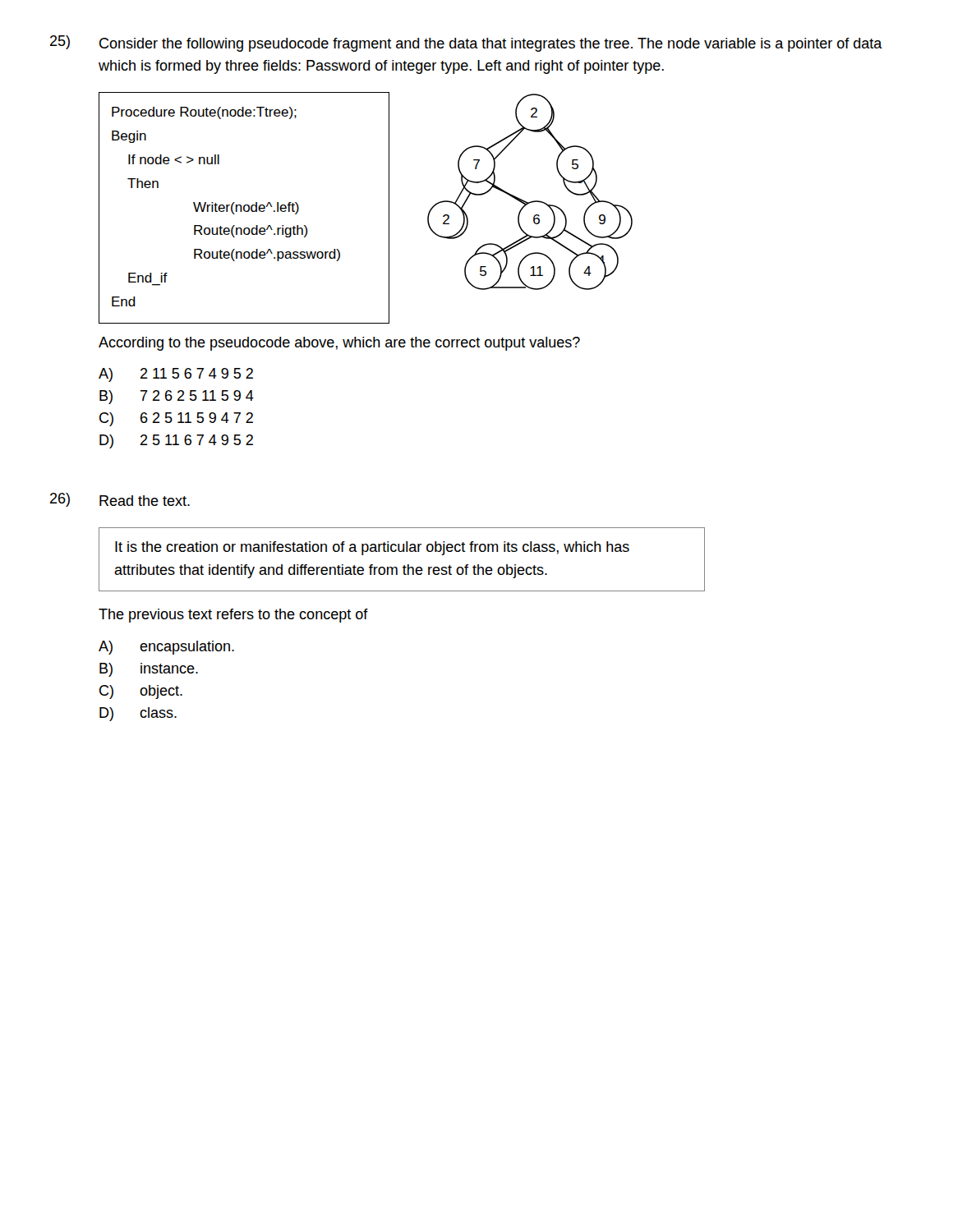Point to the block beginning "Procedure Route(node:Ttree); Begin If node null"
This screenshot has width=953, height=1232.
tap(226, 207)
